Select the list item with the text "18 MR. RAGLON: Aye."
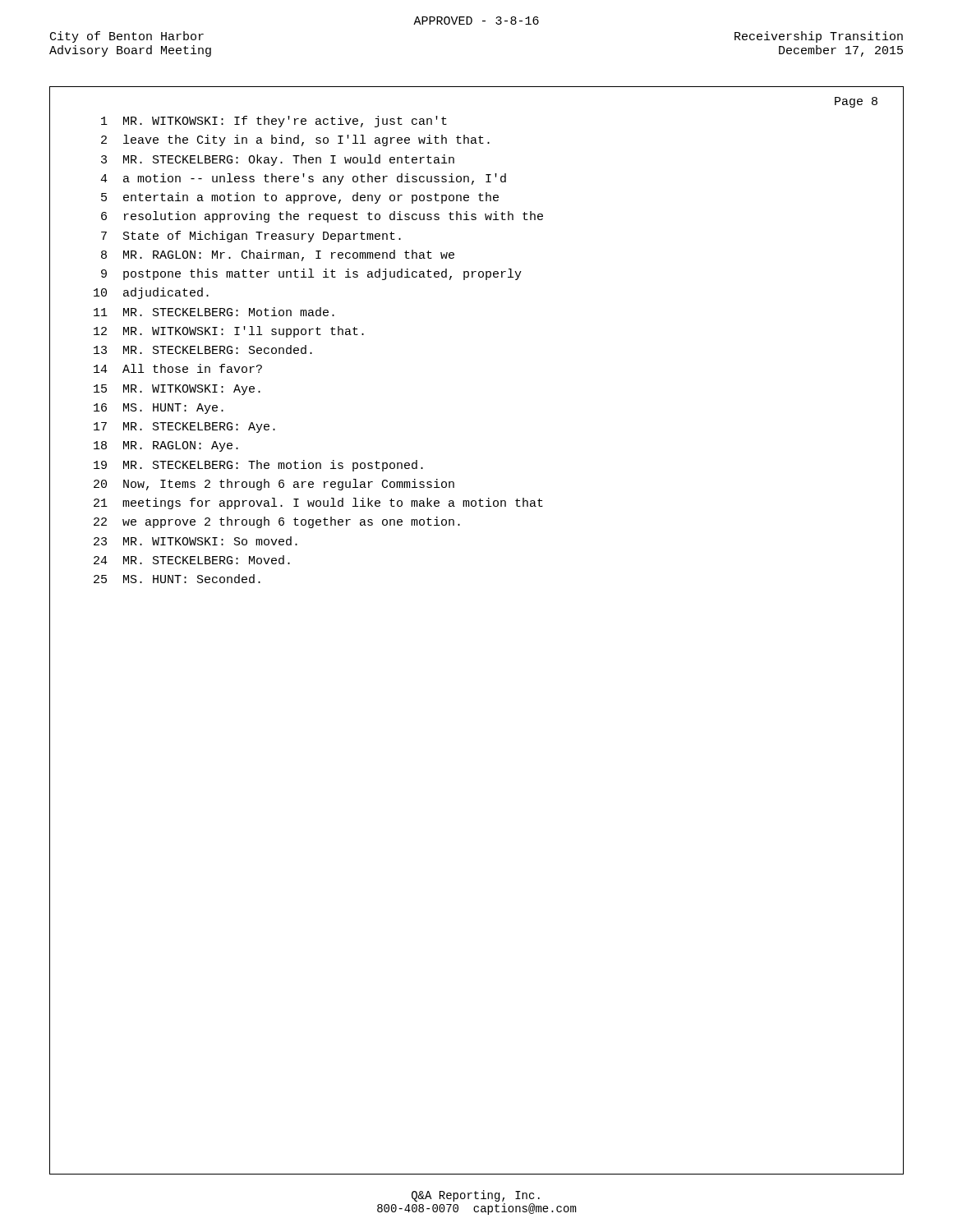953x1232 pixels. pyautogui.click(x=166, y=446)
